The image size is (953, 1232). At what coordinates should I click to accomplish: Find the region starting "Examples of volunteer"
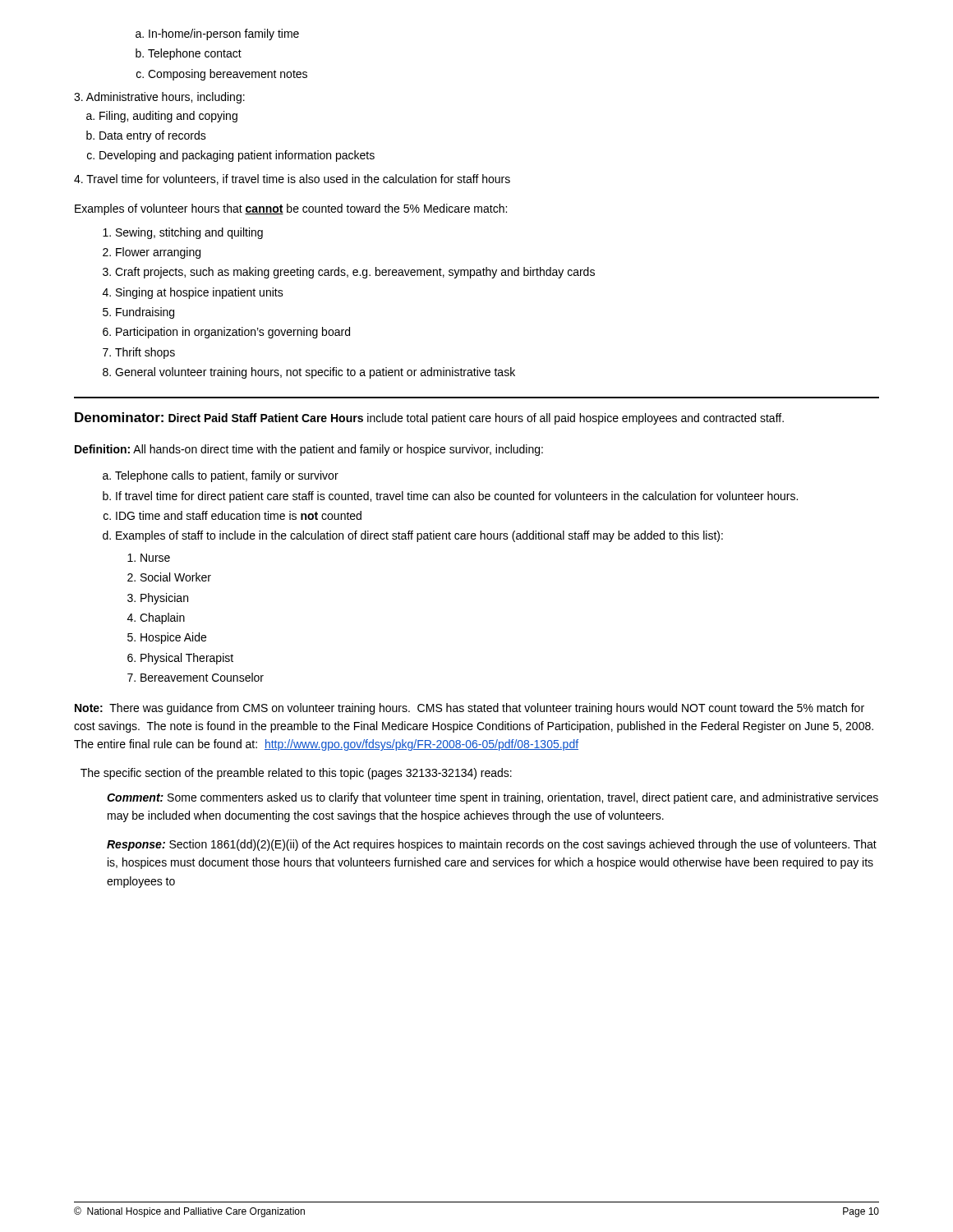pos(291,209)
